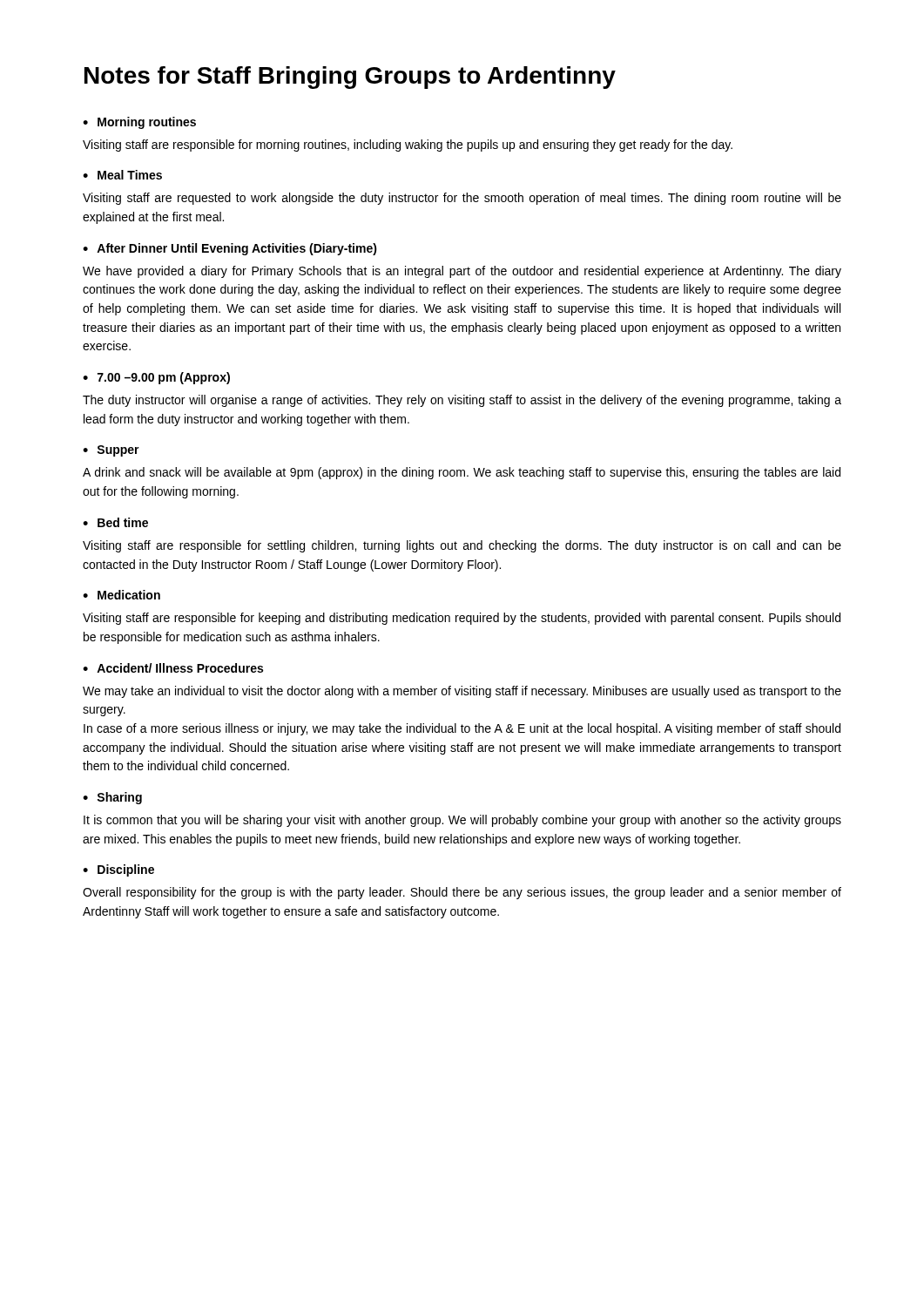924x1307 pixels.
Task: Navigate to the passage starting "• Medication Visiting"
Action: pyautogui.click(x=462, y=618)
